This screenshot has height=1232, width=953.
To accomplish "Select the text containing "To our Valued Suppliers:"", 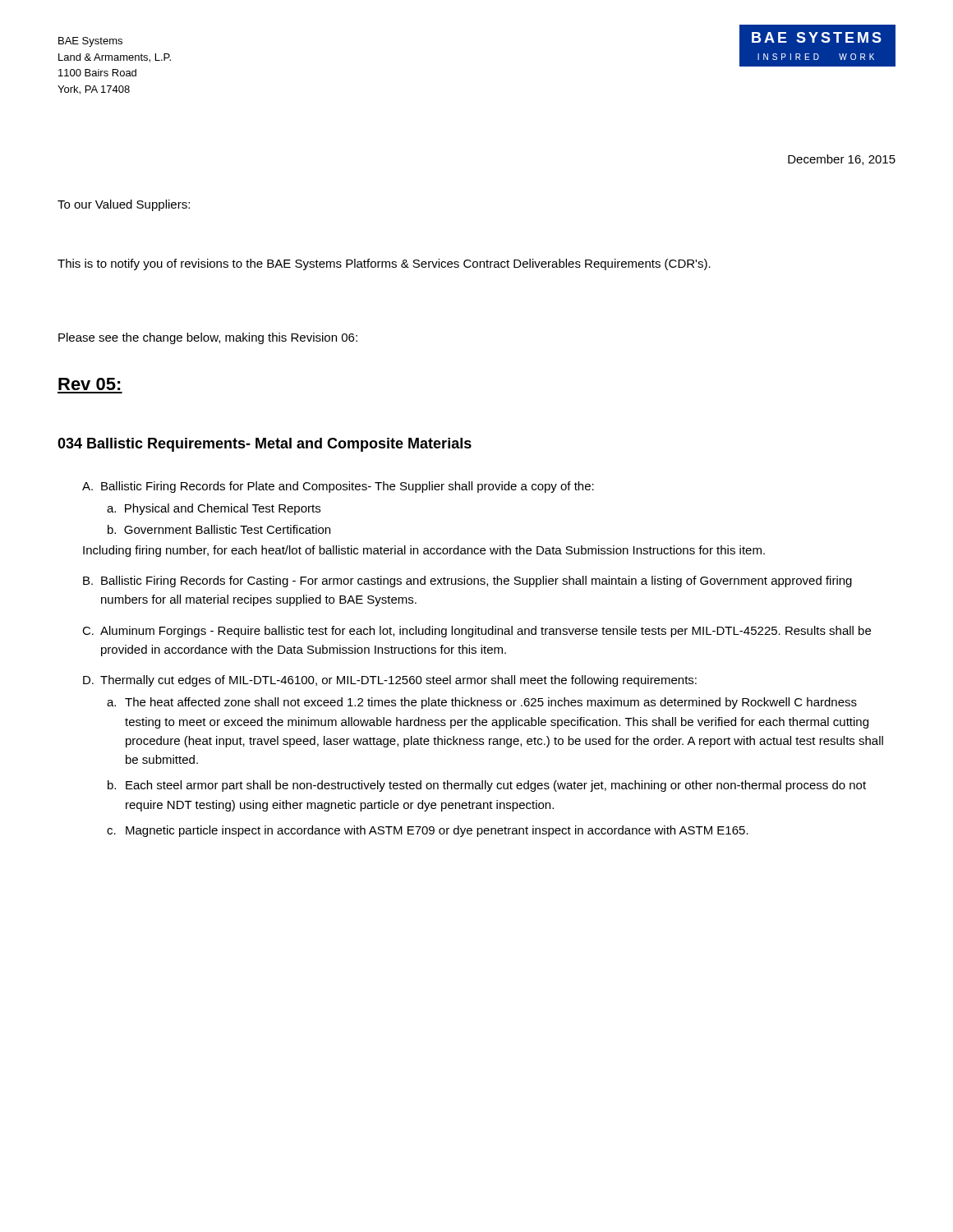I will pos(124,204).
